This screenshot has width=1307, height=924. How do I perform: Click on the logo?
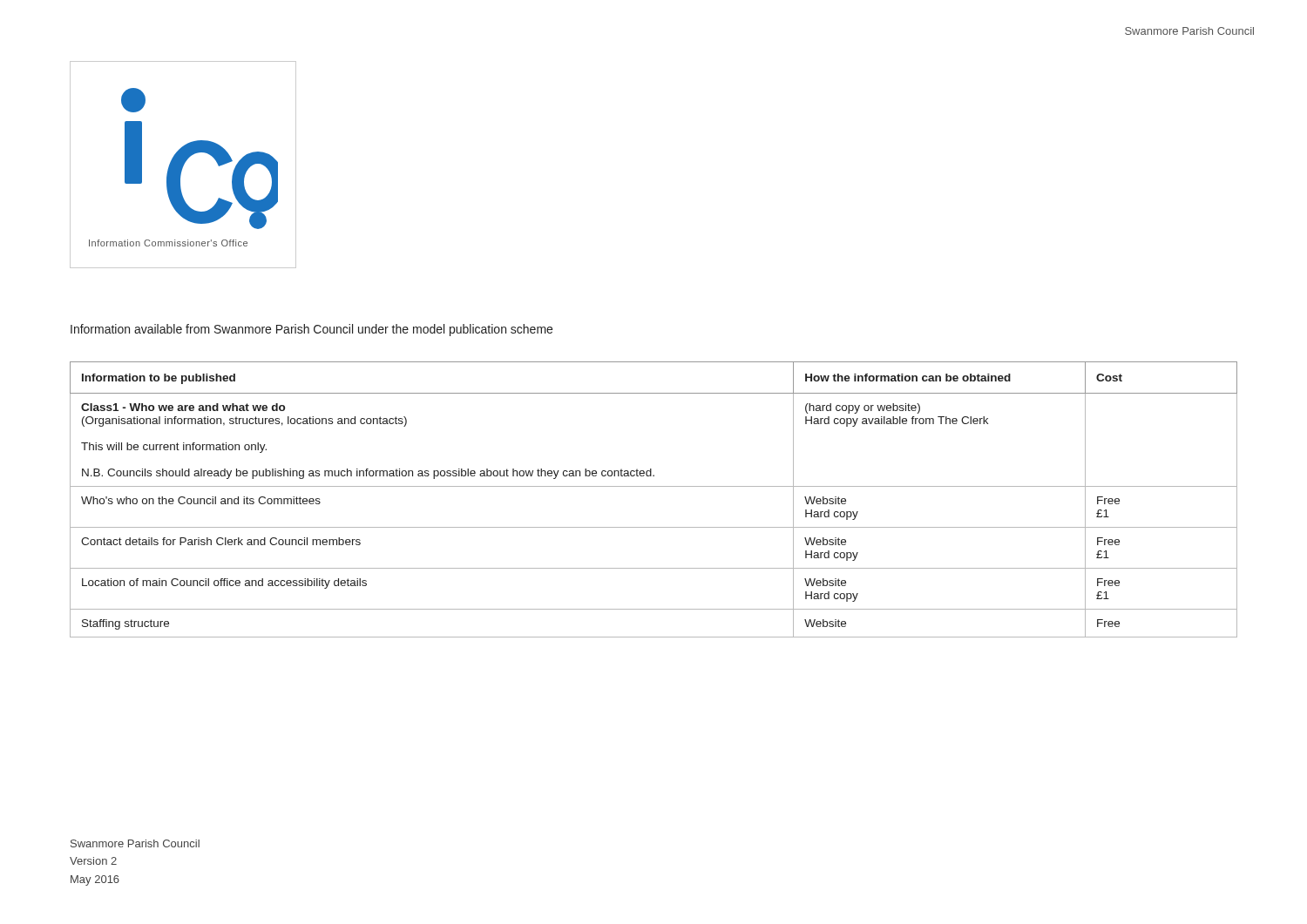coord(183,165)
